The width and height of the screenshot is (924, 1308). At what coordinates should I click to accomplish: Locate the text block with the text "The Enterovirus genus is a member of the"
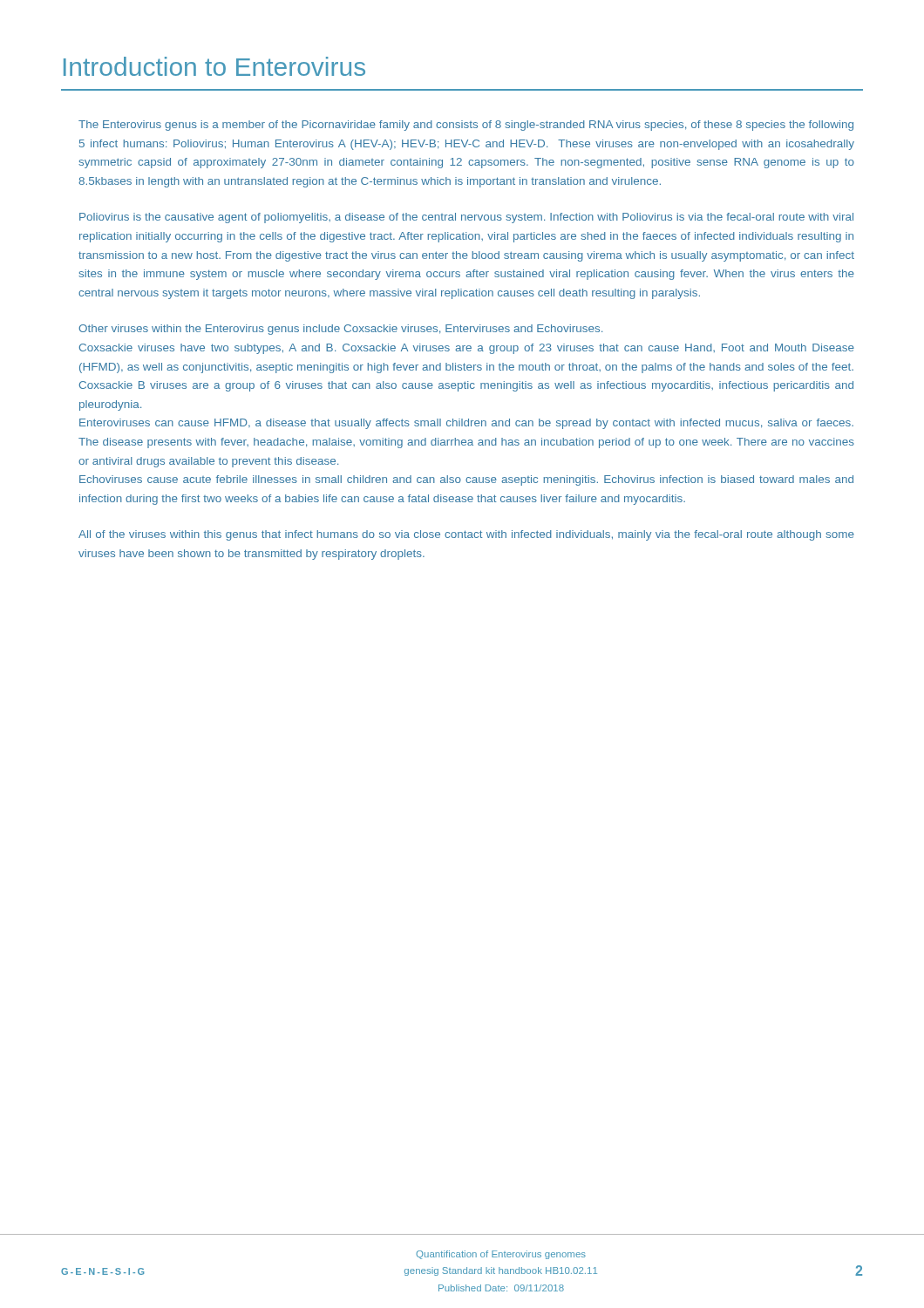click(466, 153)
